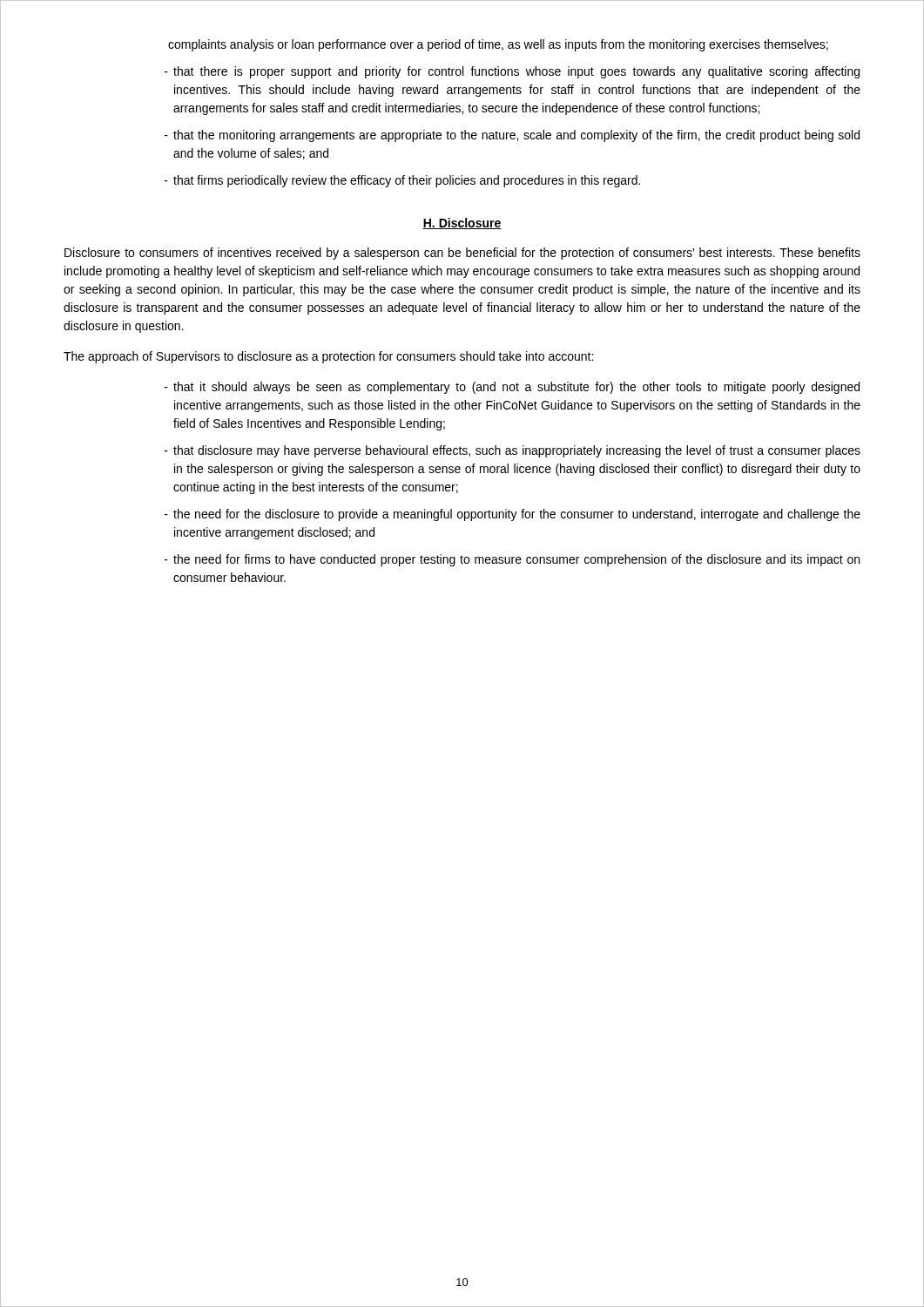This screenshot has width=924, height=1307.
Task: Find the passage starting "- that the"
Action: [502, 145]
